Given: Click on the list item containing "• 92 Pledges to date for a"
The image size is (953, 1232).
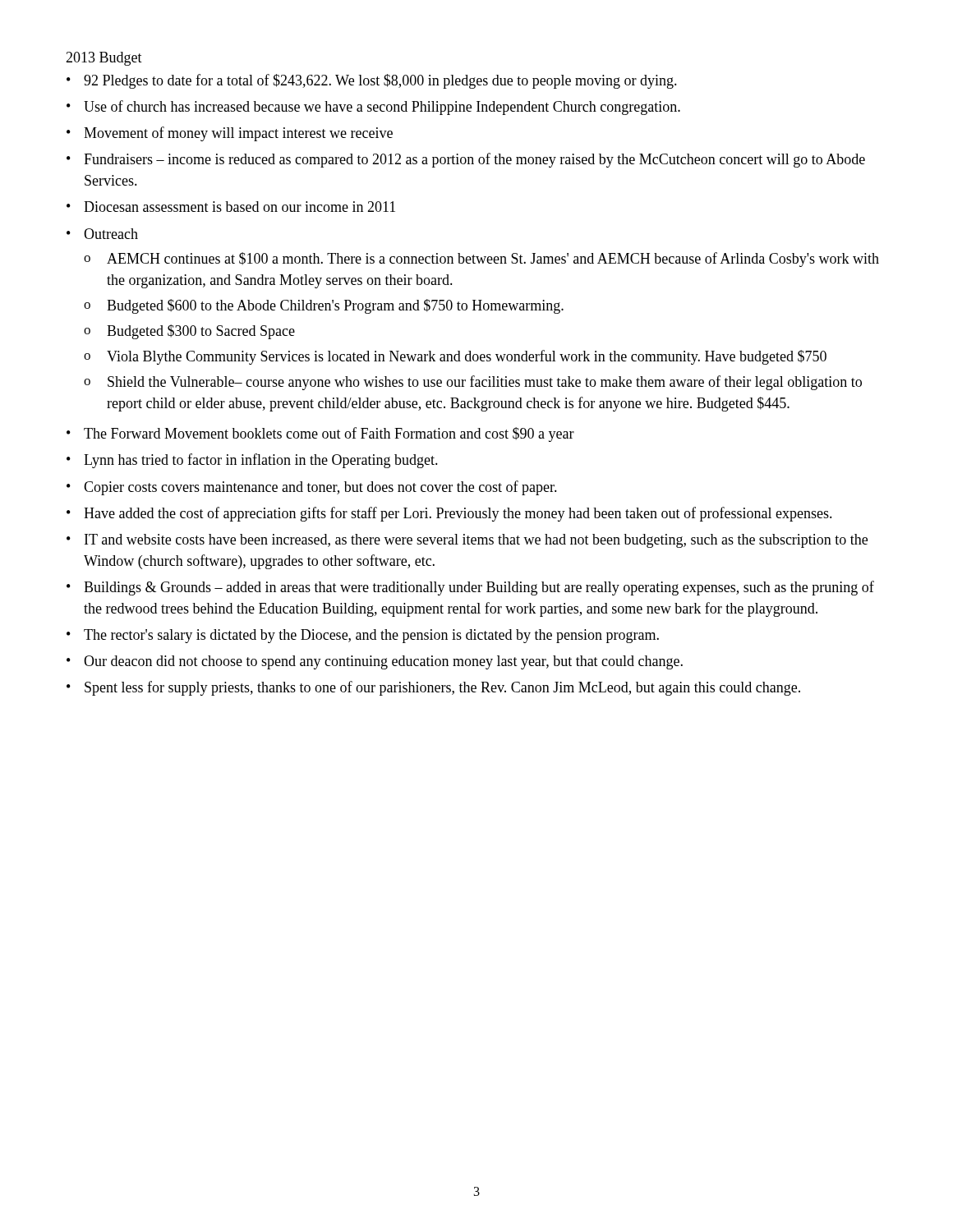Looking at the screenshot, I should pyautogui.click(x=476, y=81).
